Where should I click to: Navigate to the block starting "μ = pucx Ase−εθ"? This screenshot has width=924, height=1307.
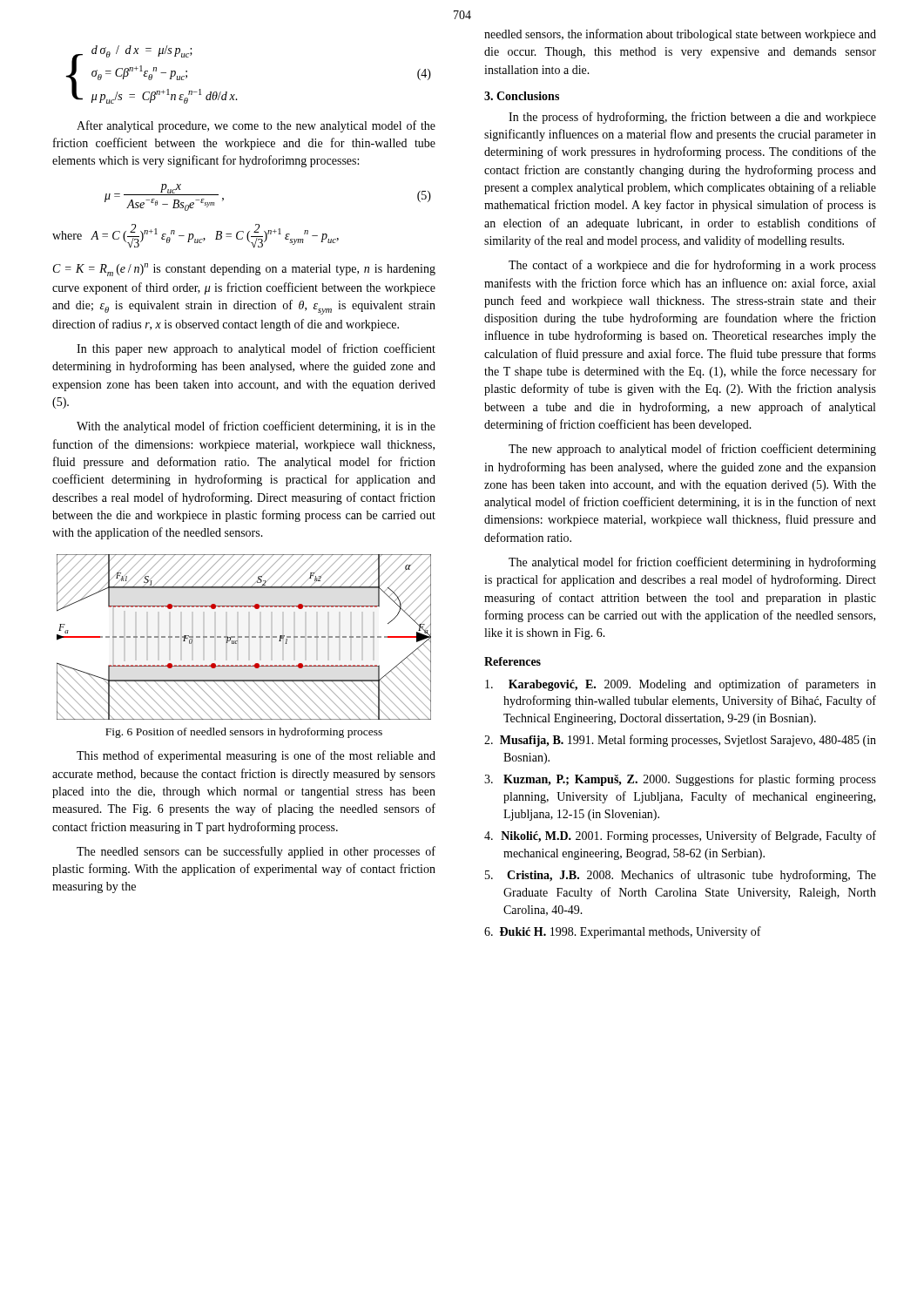pyautogui.click(x=171, y=195)
